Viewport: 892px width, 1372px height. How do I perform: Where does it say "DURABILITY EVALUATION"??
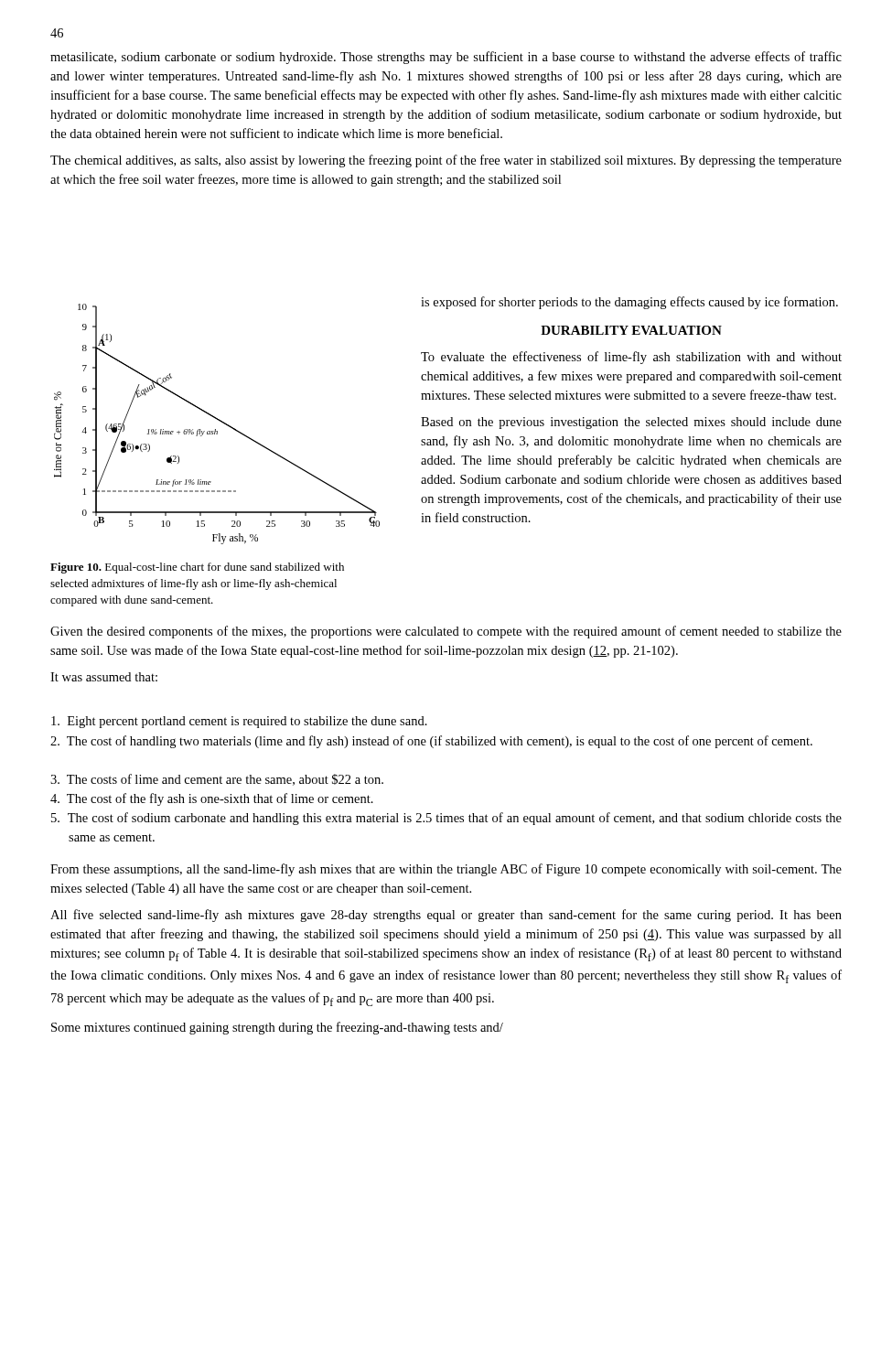tap(631, 330)
